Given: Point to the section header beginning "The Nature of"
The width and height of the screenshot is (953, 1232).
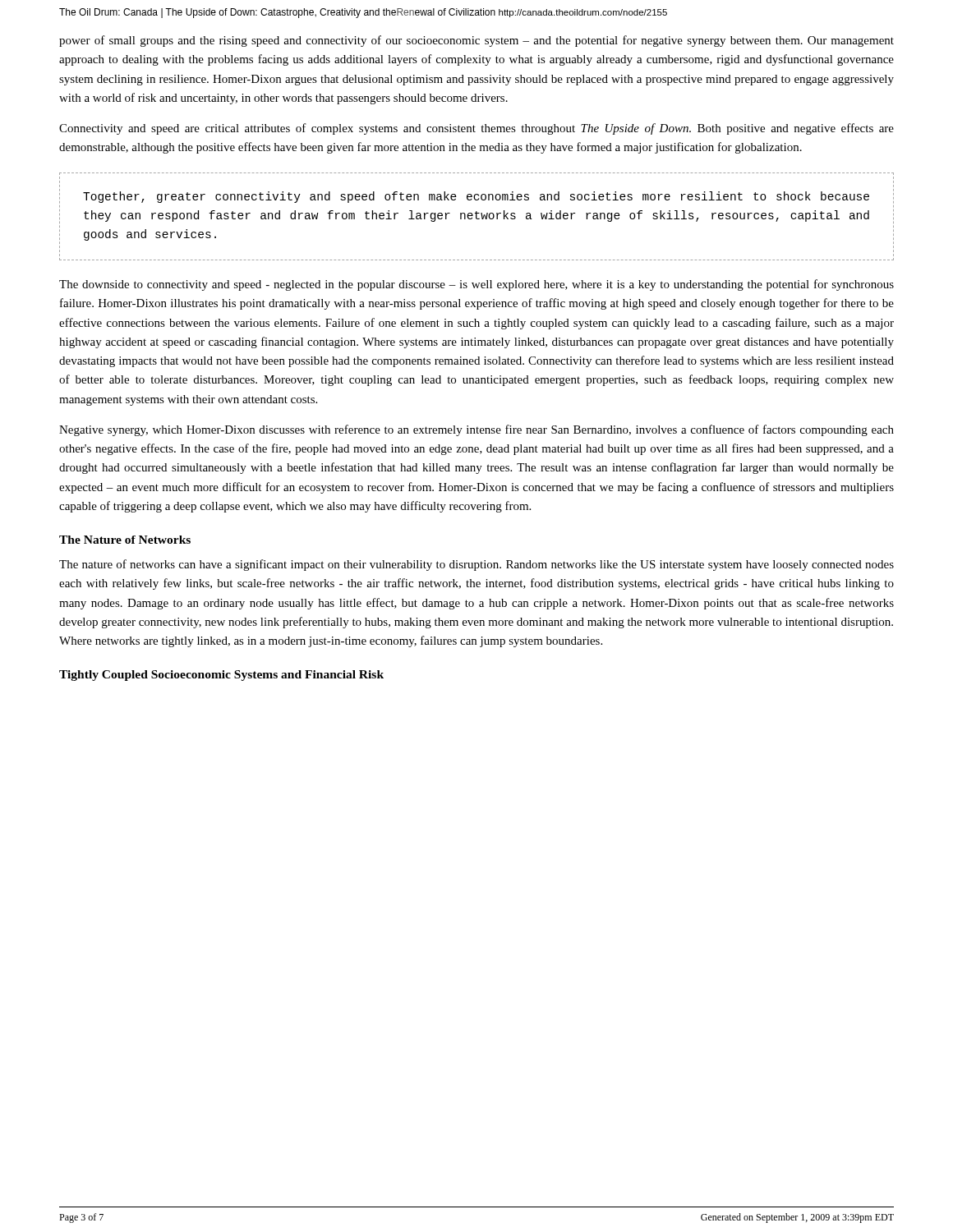Looking at the screenshot, I should click(125, 539).
